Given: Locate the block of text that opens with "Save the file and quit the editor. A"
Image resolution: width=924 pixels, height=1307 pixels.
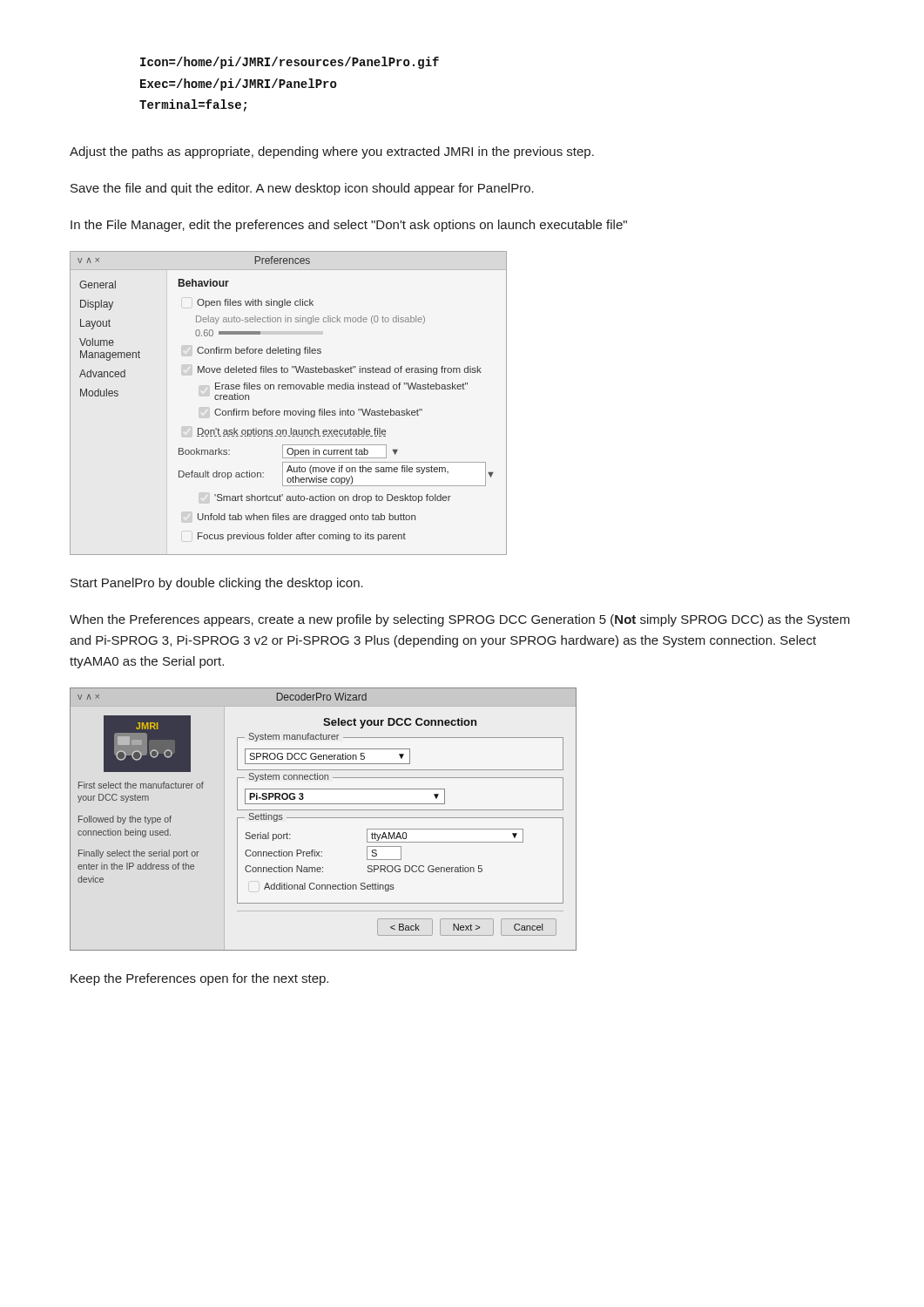Looking at the screenshot, I should click(x=302, y=187).
